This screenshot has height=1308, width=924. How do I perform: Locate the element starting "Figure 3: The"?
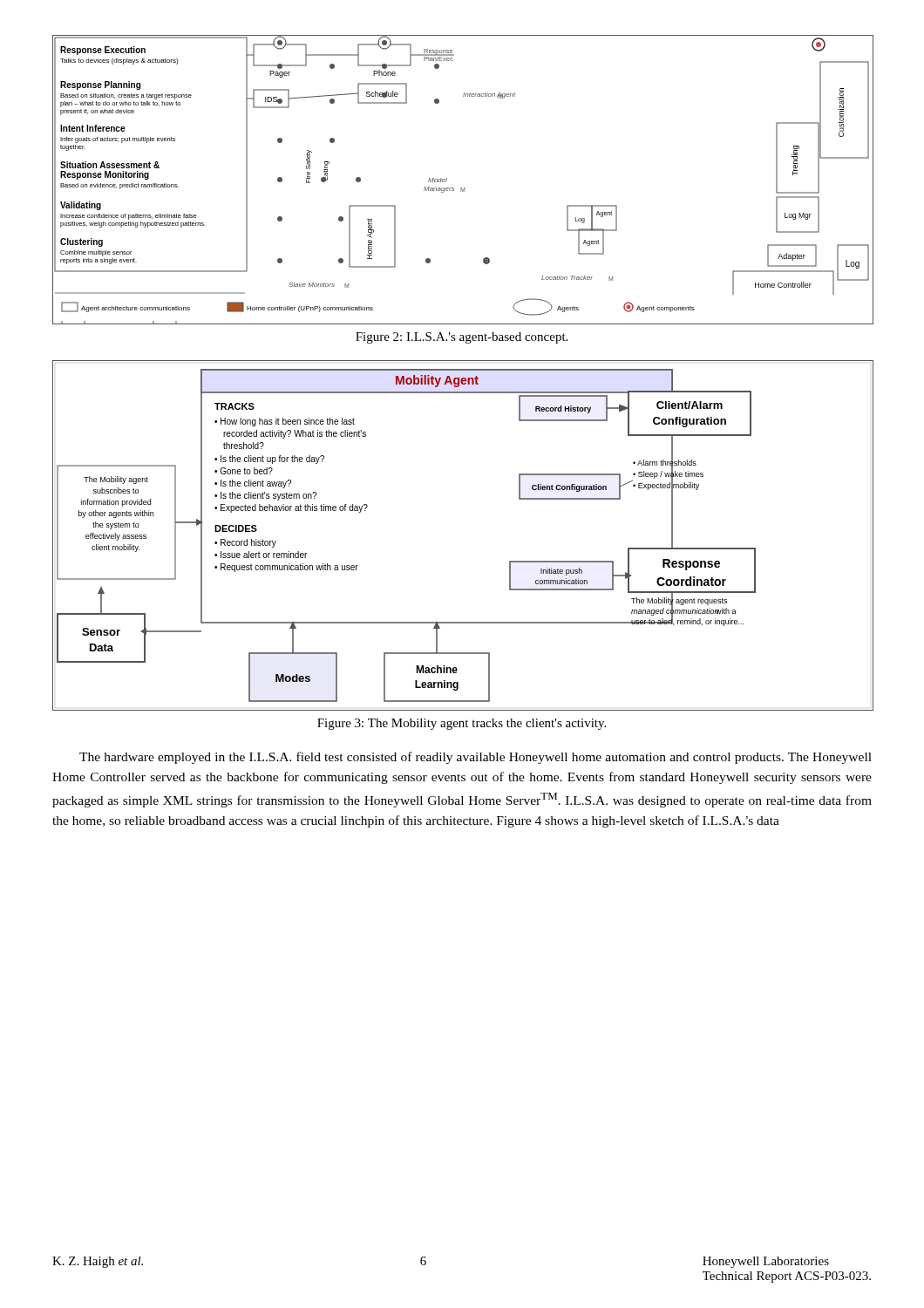pos(462,723)
